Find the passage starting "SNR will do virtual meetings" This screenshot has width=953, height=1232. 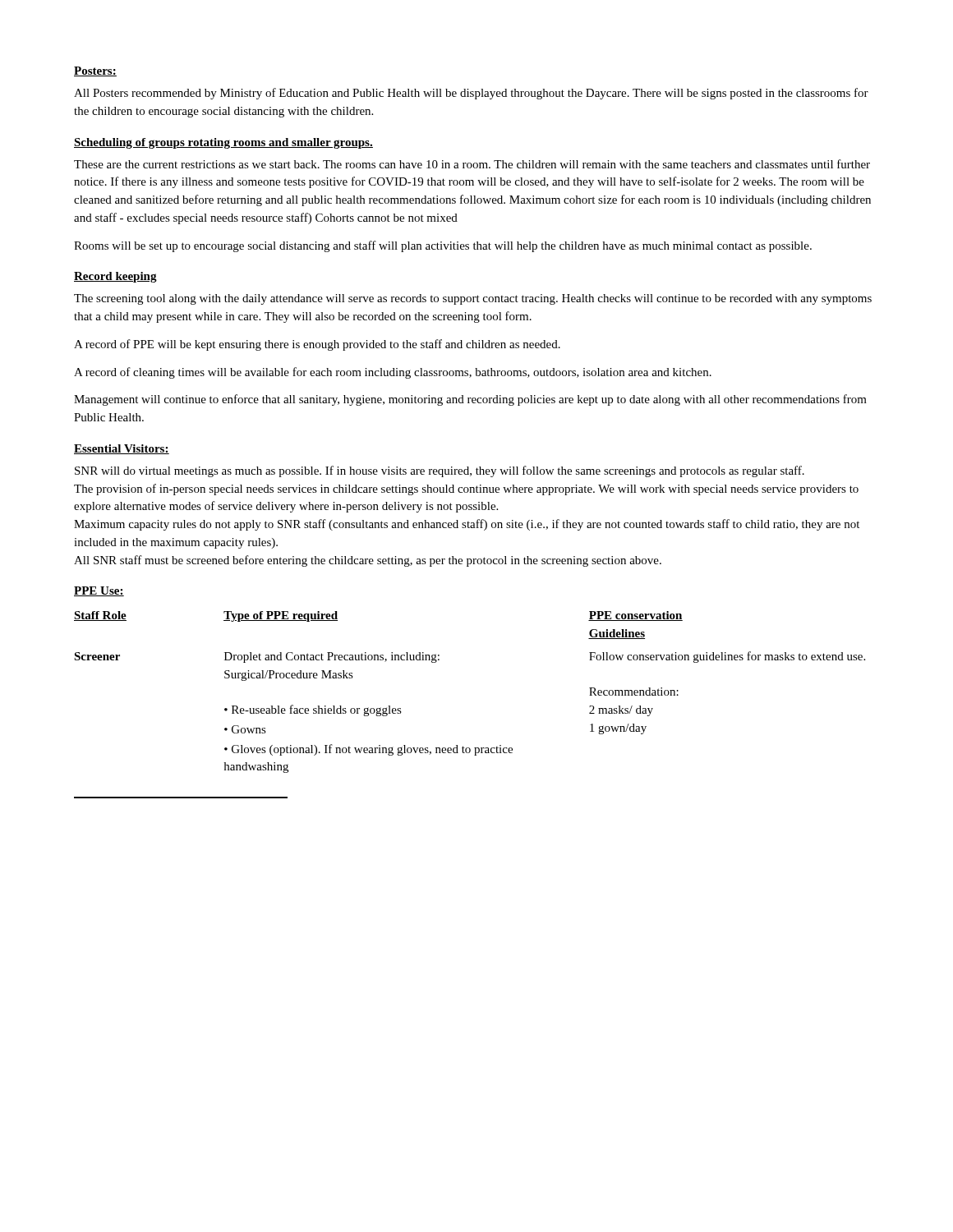coord(467,515)
